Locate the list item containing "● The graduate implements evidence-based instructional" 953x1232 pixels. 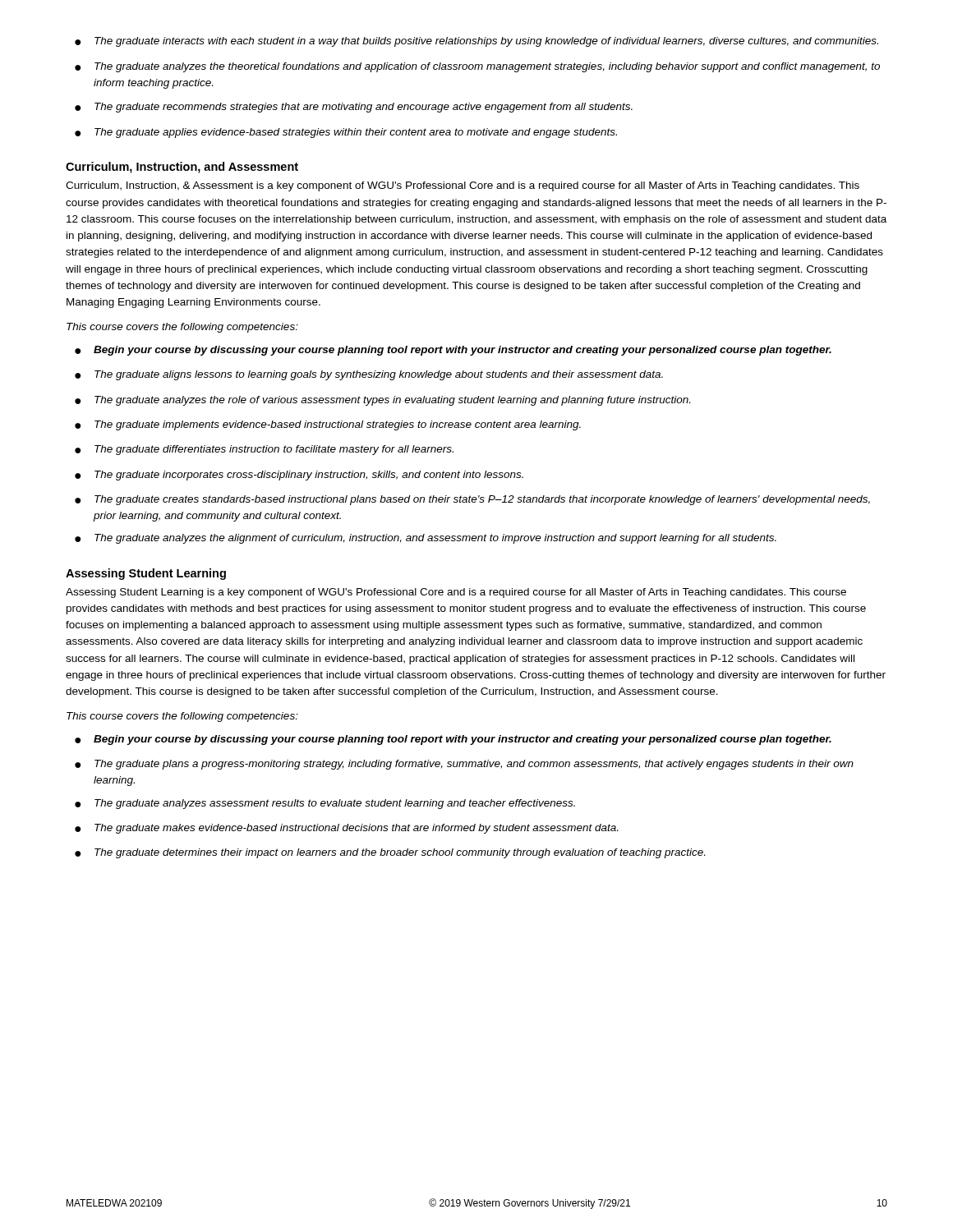(328, 426)
